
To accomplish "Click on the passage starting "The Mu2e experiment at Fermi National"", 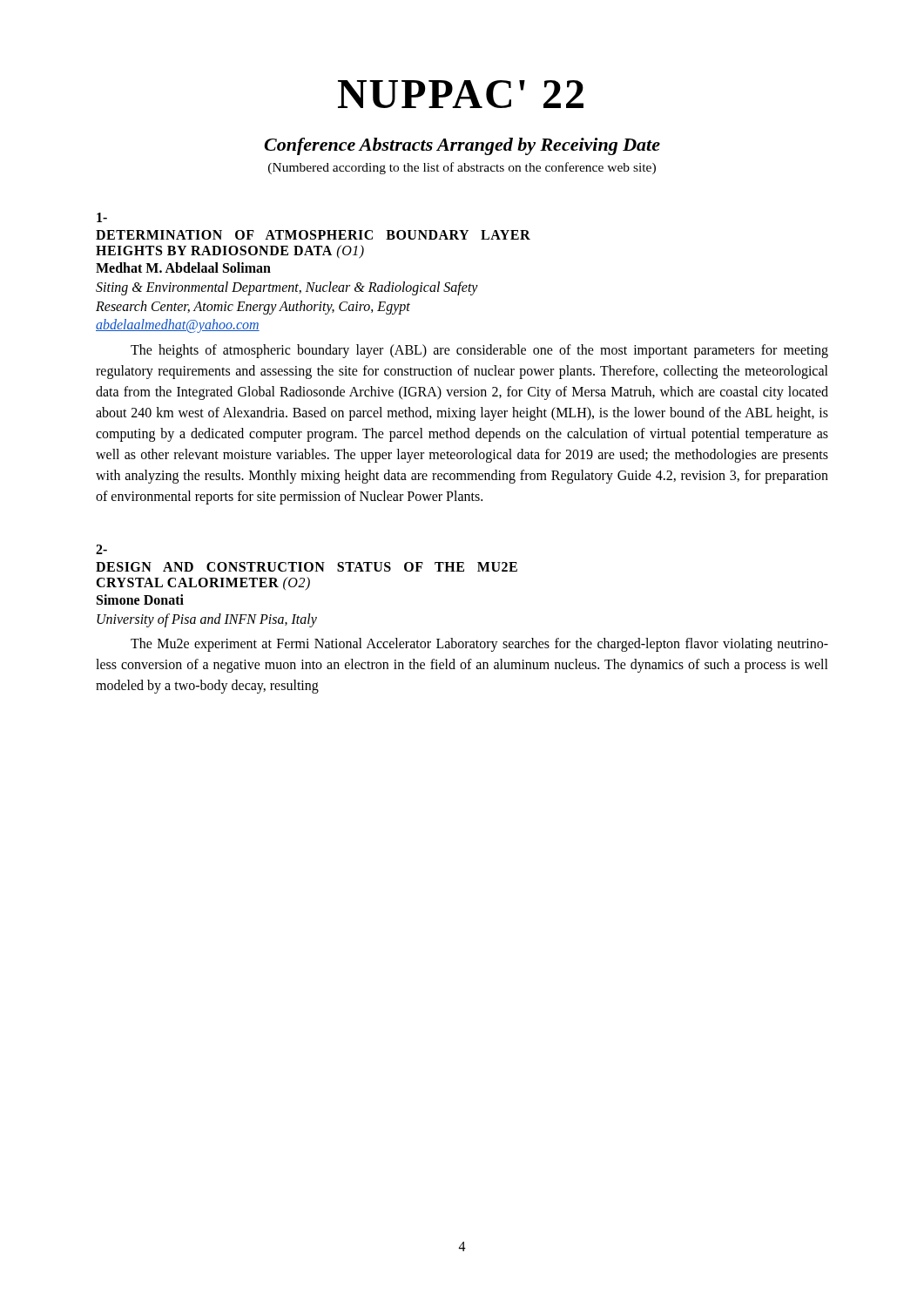I will pyautogui.click(x=462, y=665).
